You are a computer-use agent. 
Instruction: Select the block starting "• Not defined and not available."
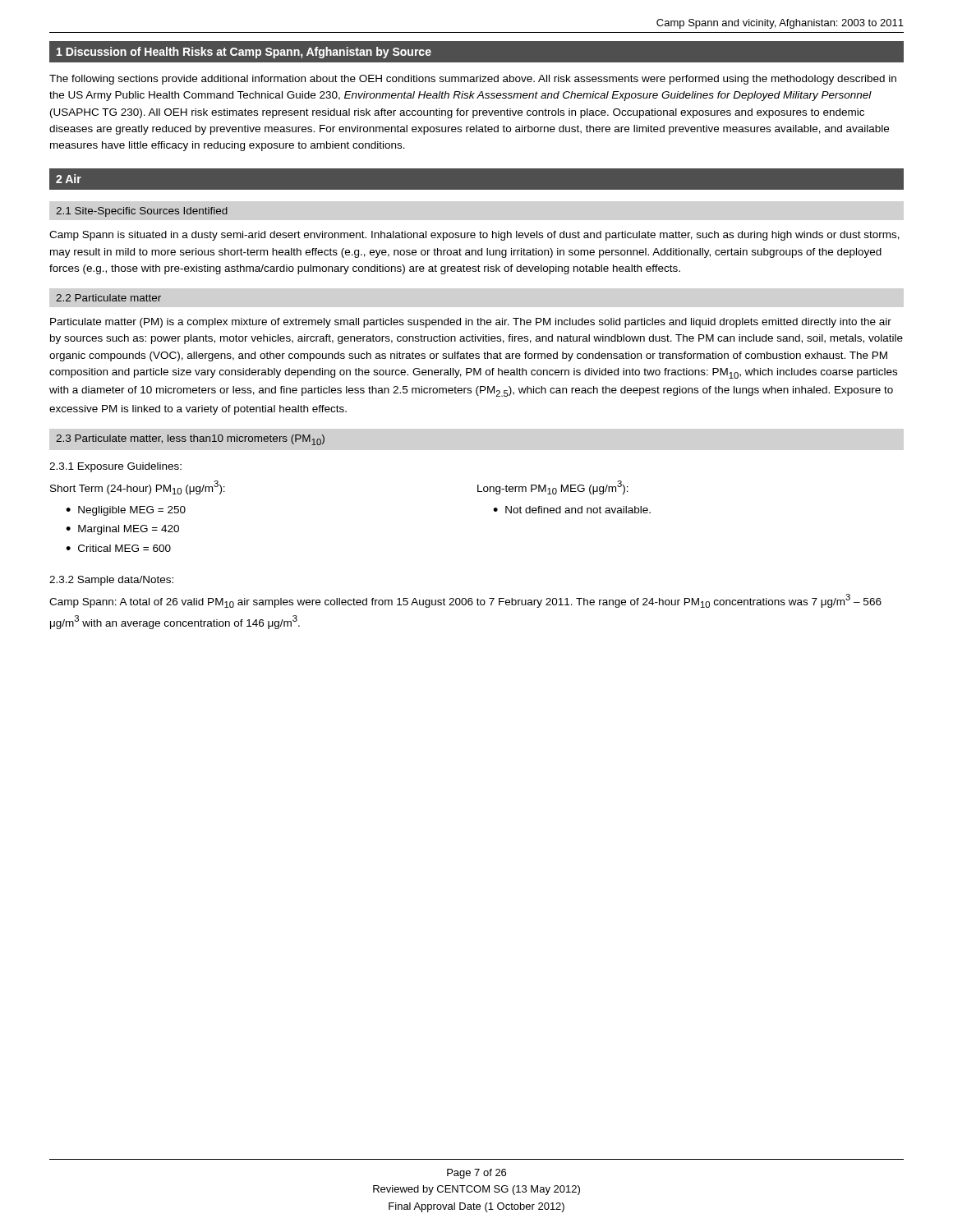tap(572, 511)
